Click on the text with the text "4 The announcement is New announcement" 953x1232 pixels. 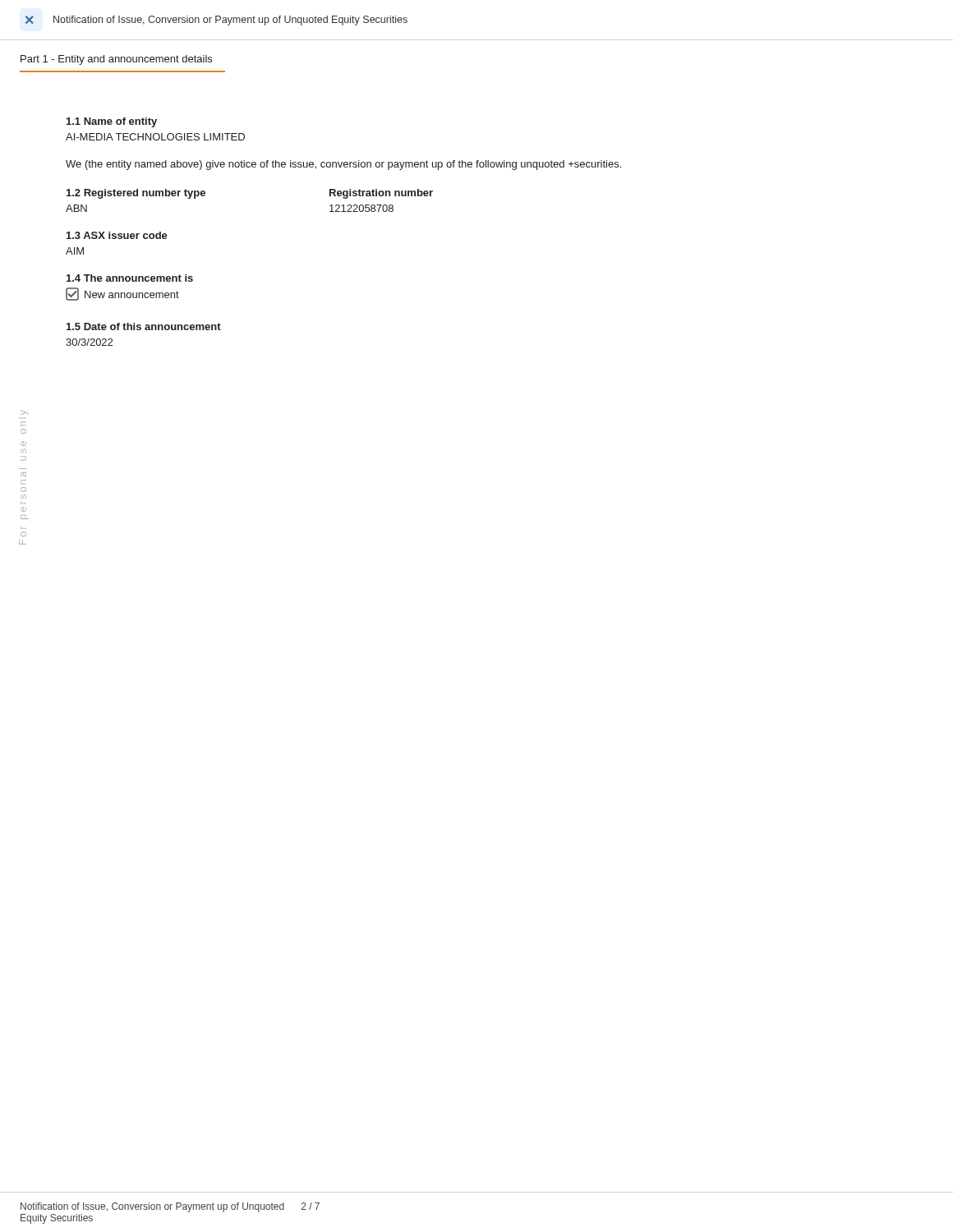click(130, 278)
